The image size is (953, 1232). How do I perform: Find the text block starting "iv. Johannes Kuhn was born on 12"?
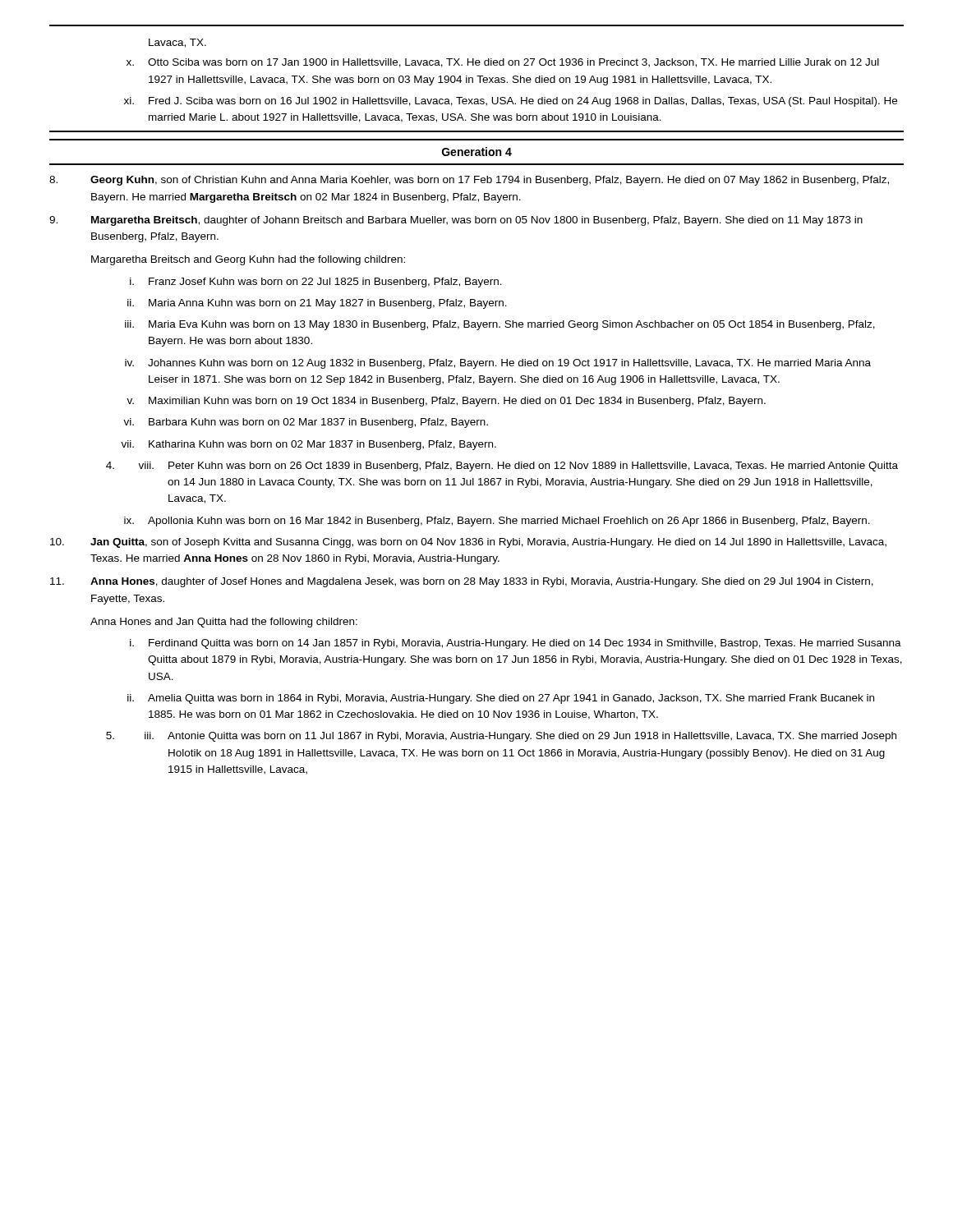(x=497, y=371)
